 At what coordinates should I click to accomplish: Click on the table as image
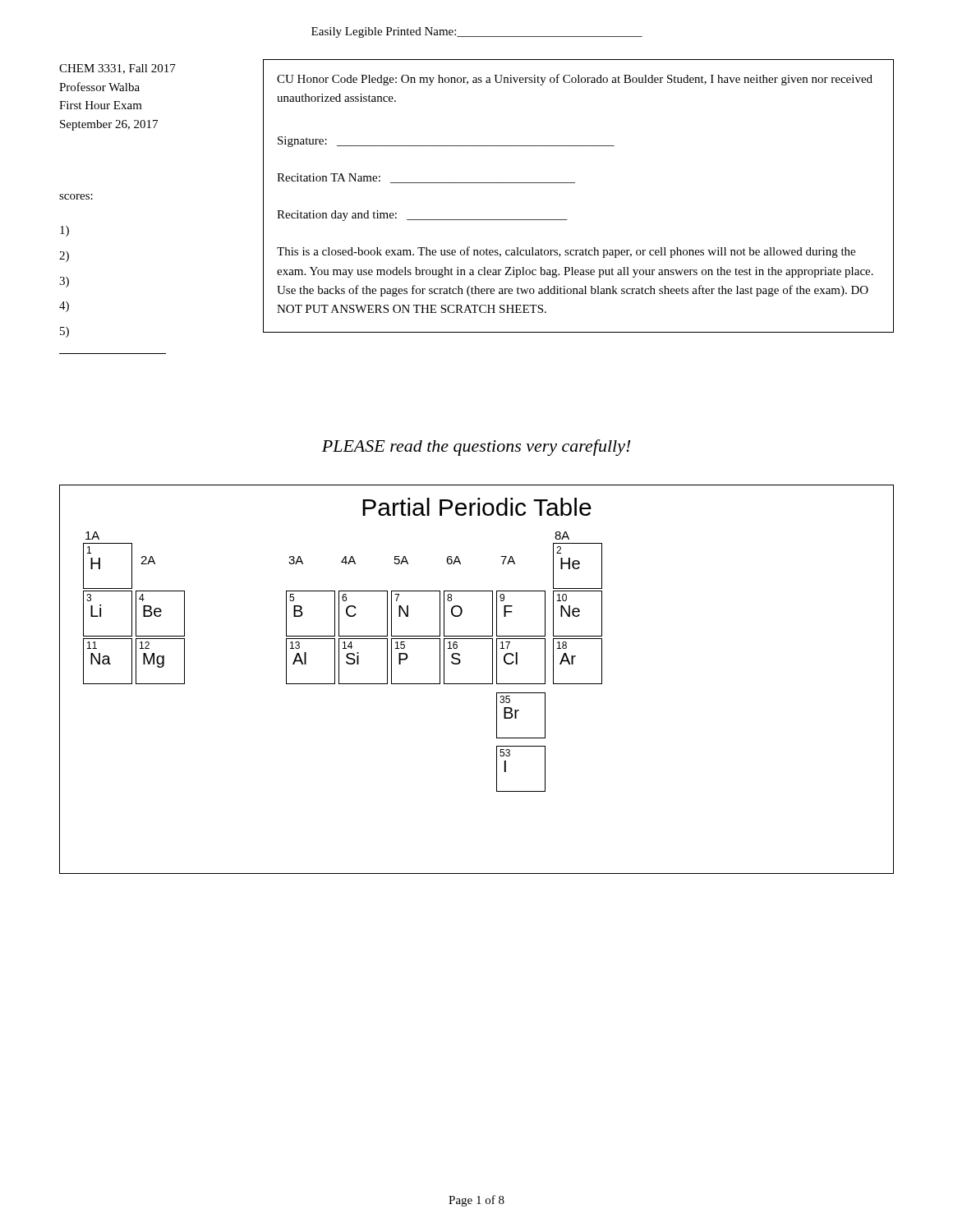click(476, 679)
